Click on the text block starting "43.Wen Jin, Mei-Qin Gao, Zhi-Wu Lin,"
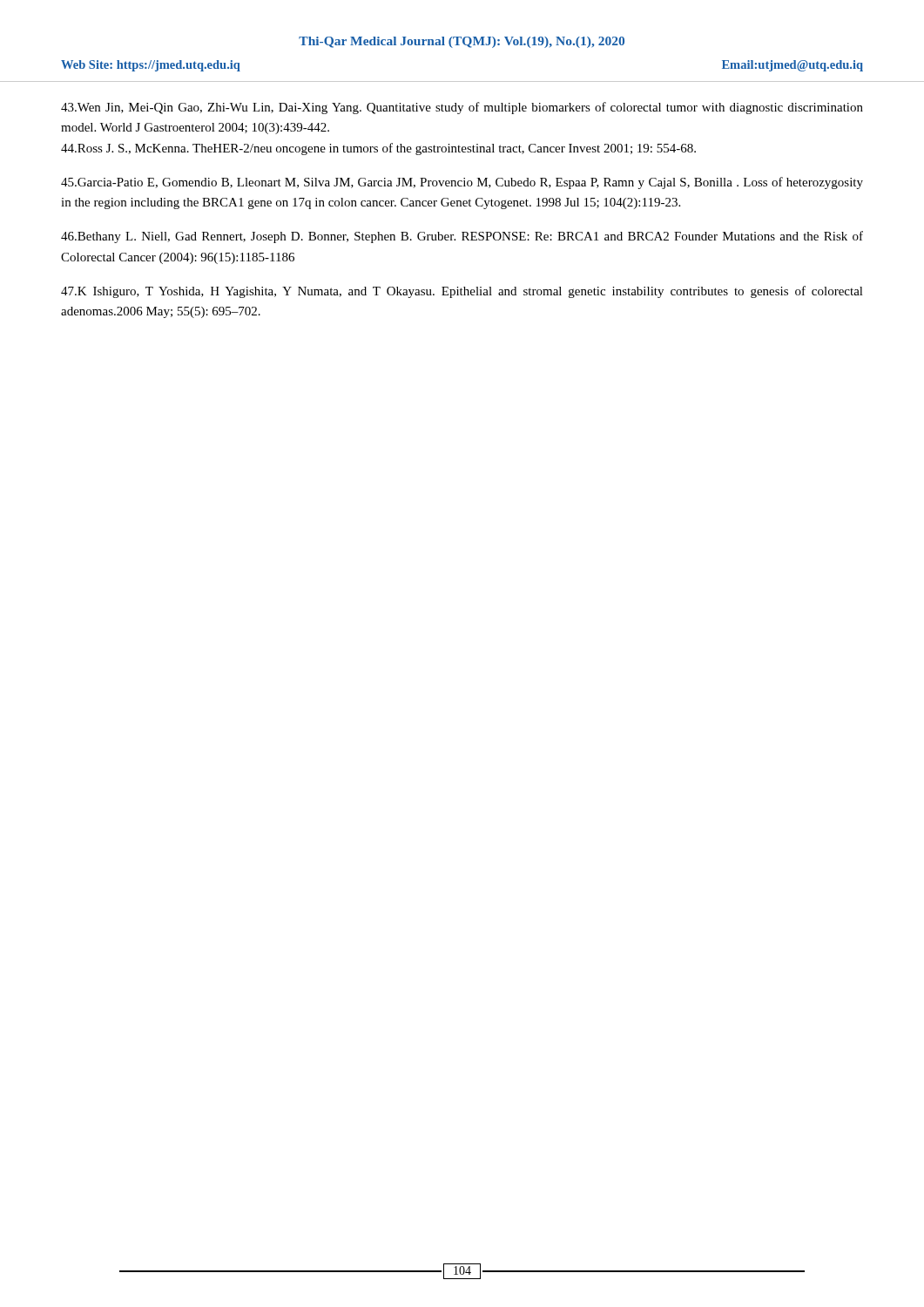924x1307 pixels. point(462,108)
